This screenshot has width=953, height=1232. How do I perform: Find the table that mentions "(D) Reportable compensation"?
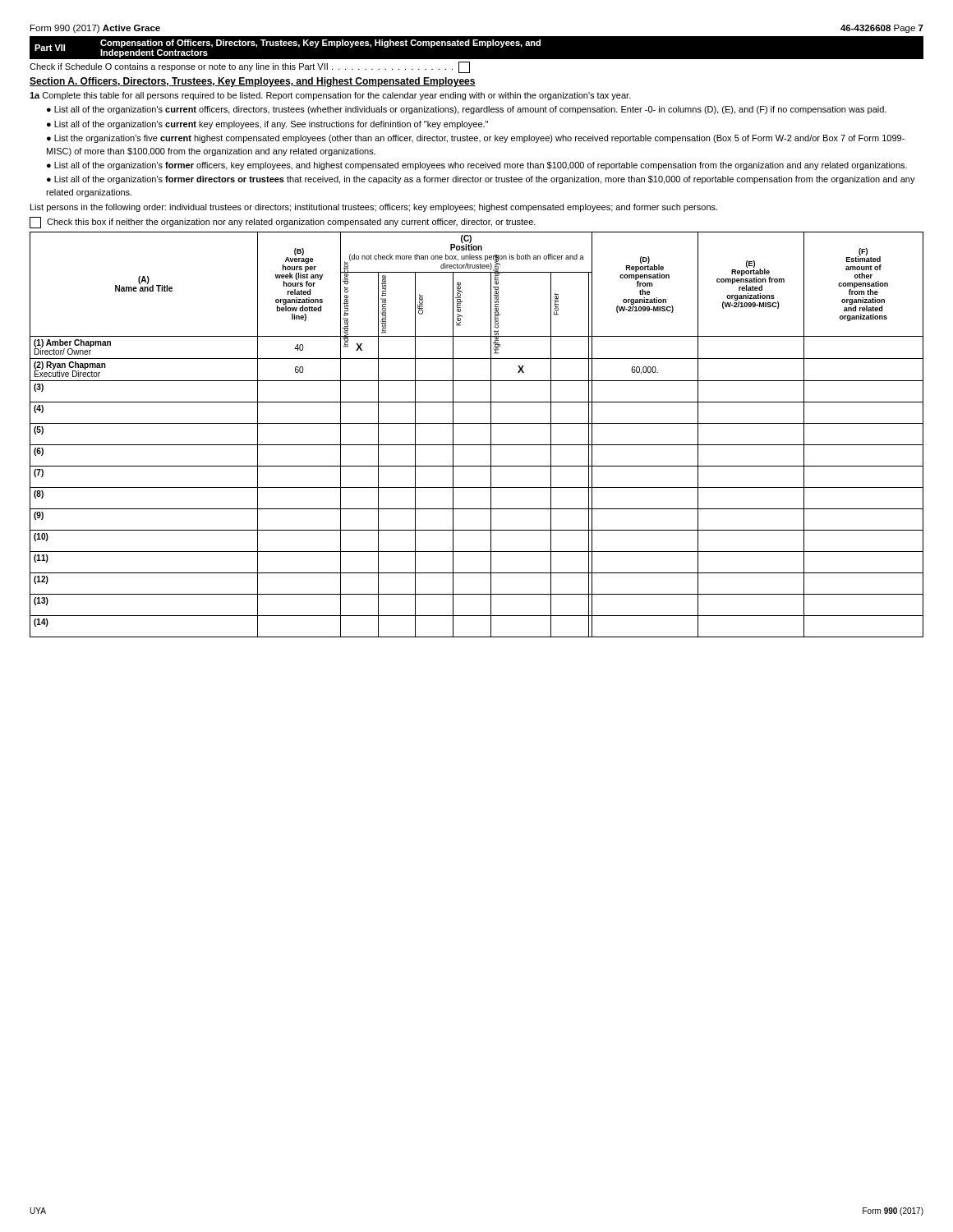point(476,434)
